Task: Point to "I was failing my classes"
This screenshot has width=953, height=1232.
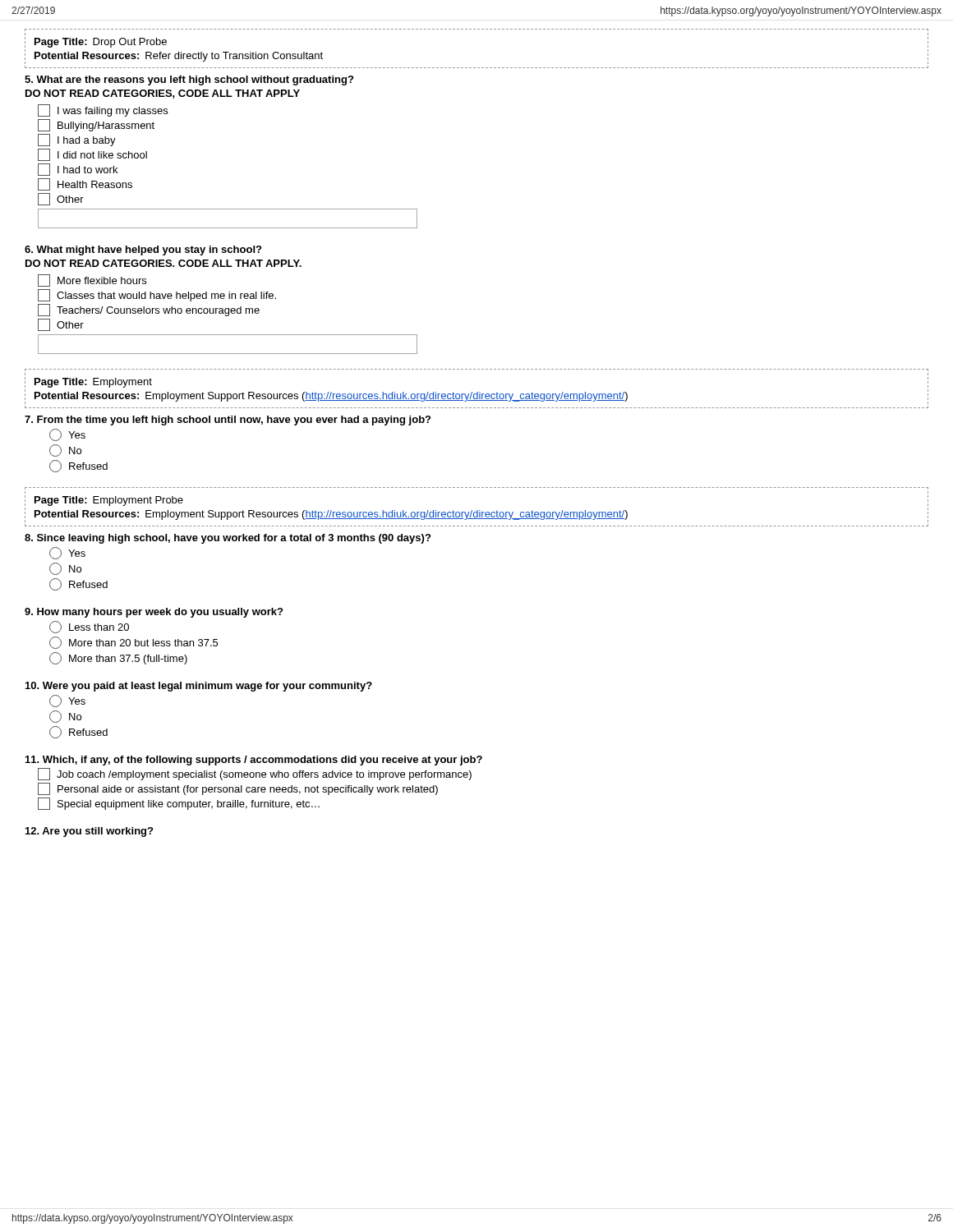Action: pos(103,111)
